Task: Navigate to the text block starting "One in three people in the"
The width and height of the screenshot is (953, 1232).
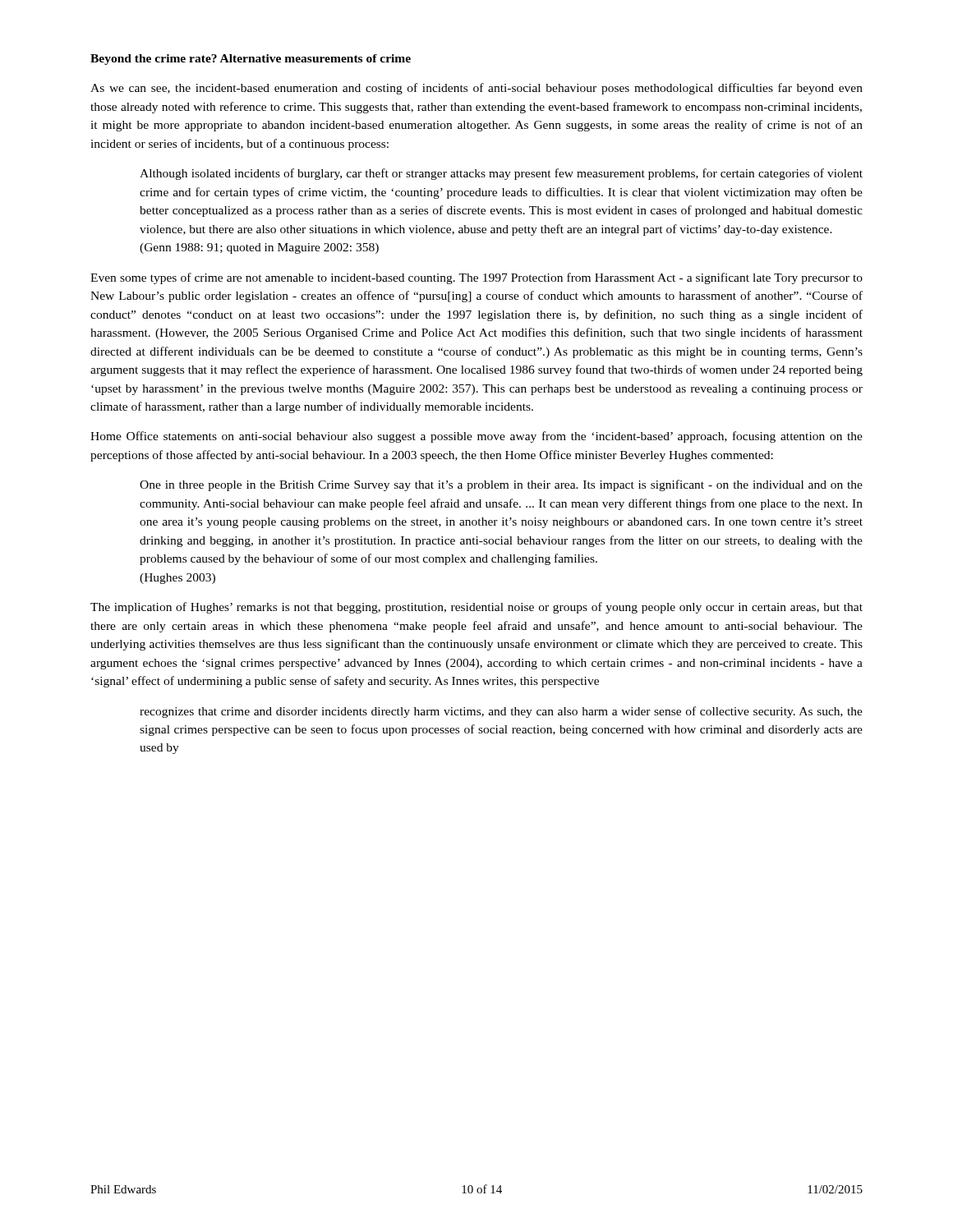Action: [501, 531]
